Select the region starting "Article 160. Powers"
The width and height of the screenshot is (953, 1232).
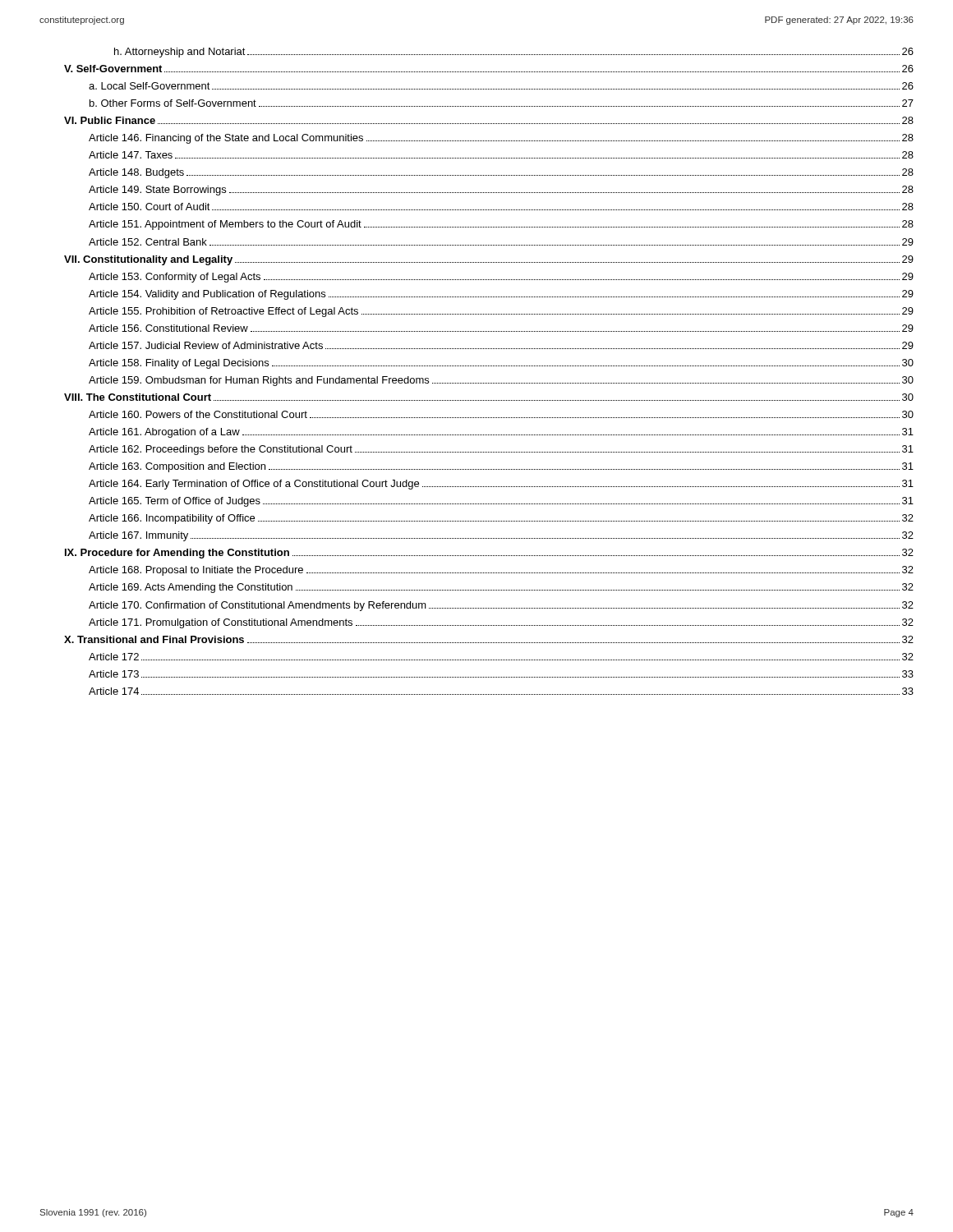(x=501, y=414)
